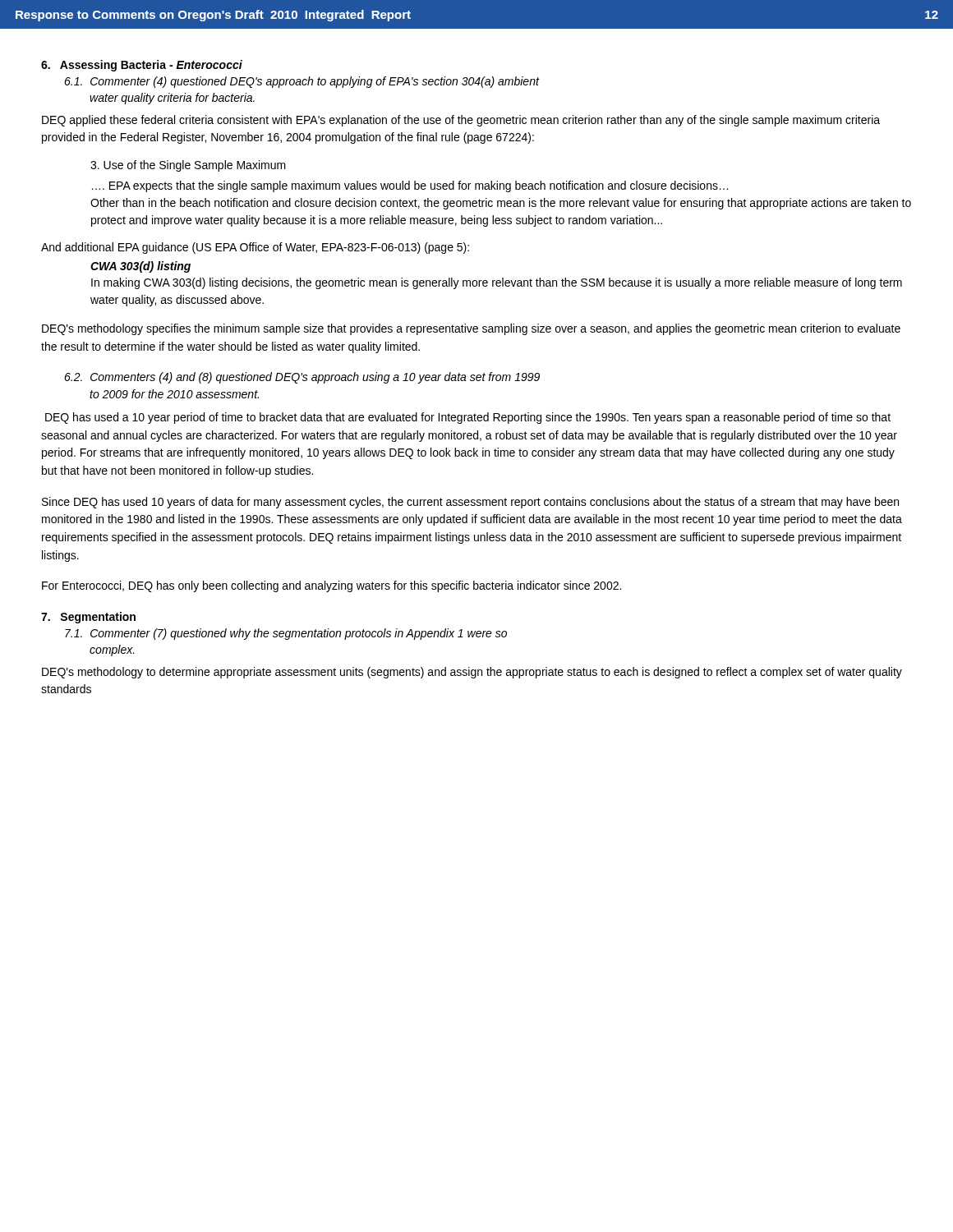The image size is (953, 1232).
Task: Navigate to the element starting "In making CWA 303(d) listing"
Action: (x=496, y=291)
